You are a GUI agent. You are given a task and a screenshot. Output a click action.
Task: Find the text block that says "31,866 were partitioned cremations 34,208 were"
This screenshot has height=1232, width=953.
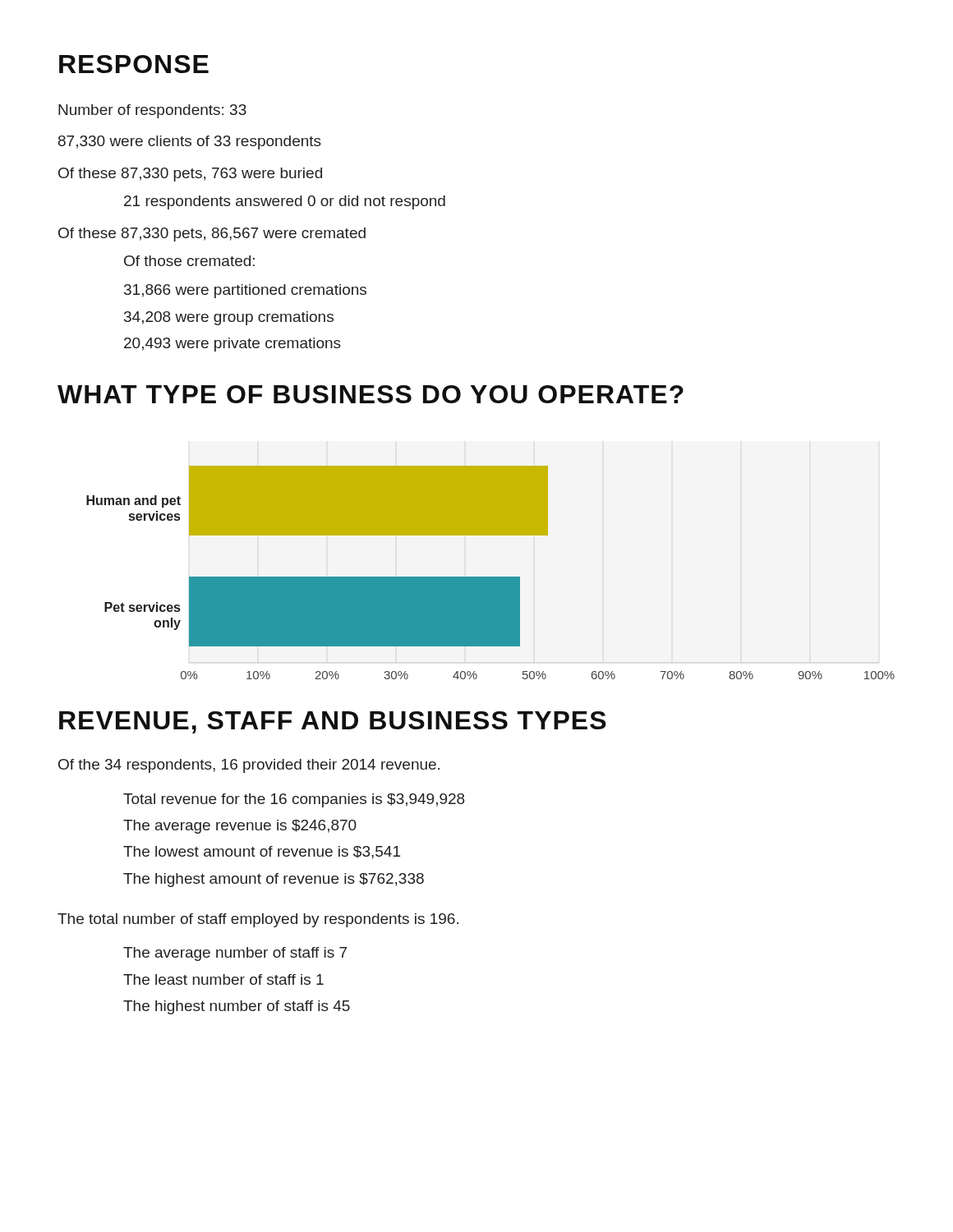coord(245,316)
